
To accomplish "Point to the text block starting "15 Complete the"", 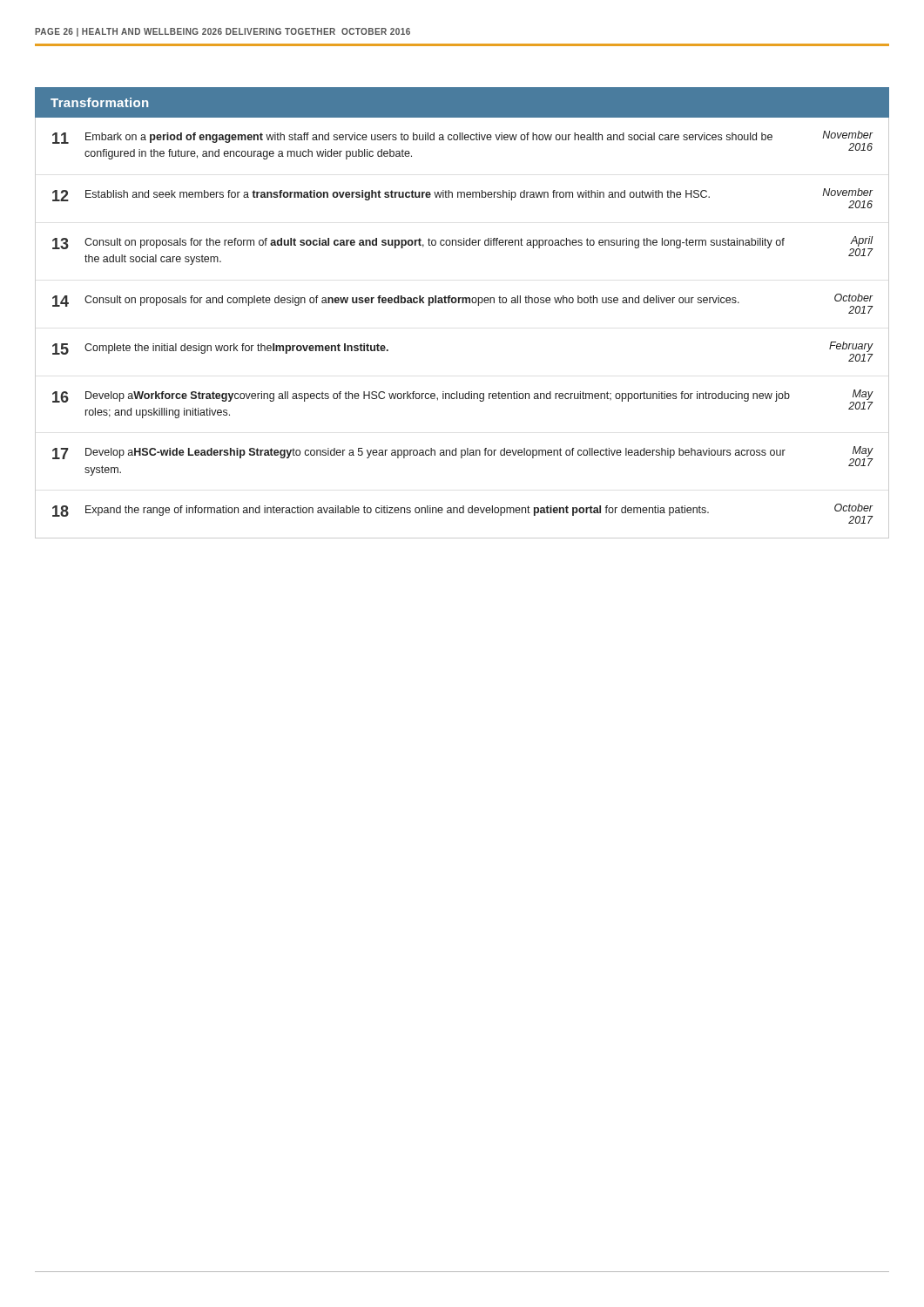I will tap(202, 351).
